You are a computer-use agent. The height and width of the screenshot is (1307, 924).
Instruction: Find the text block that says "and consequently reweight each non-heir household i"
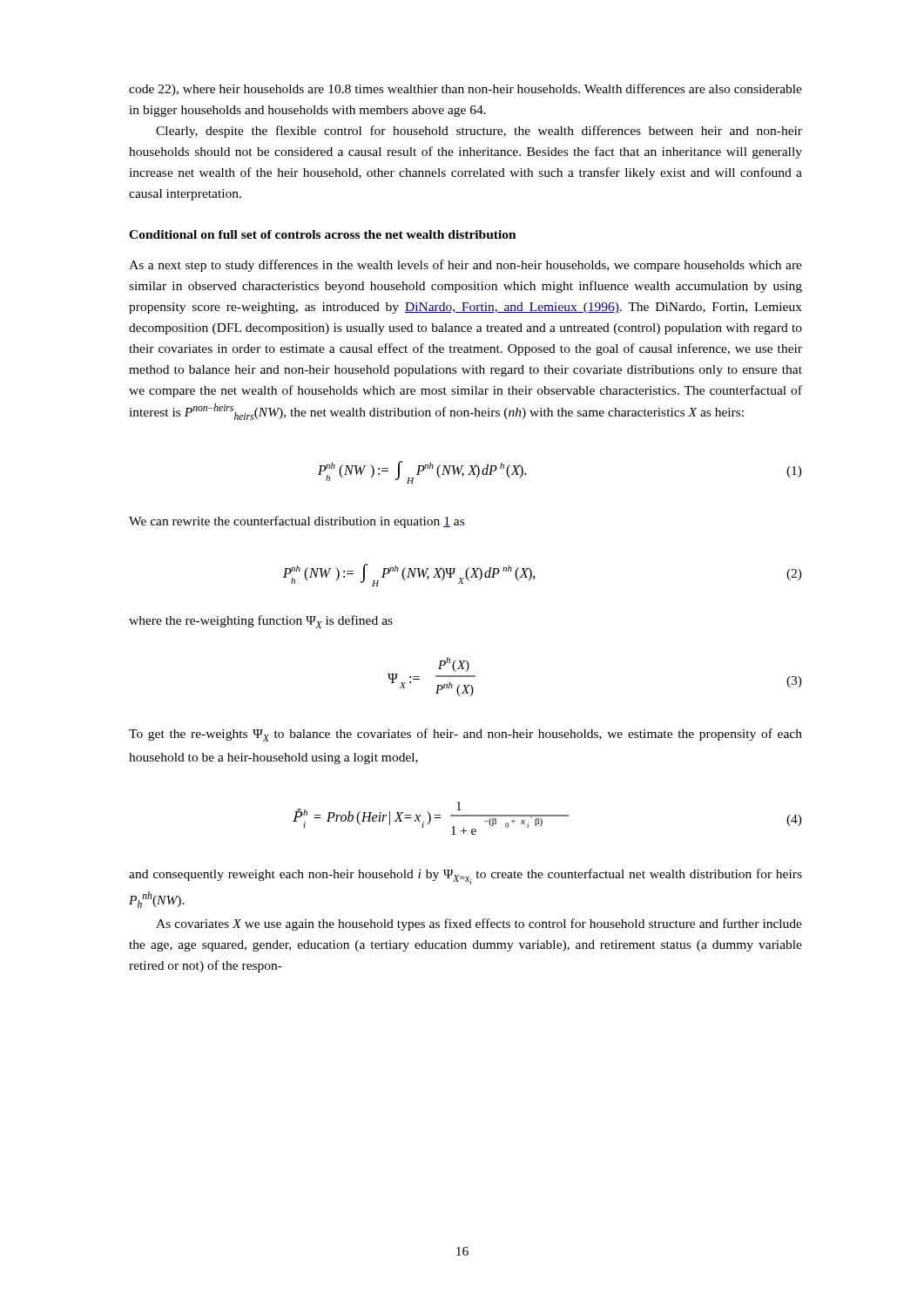pos(465,888)
